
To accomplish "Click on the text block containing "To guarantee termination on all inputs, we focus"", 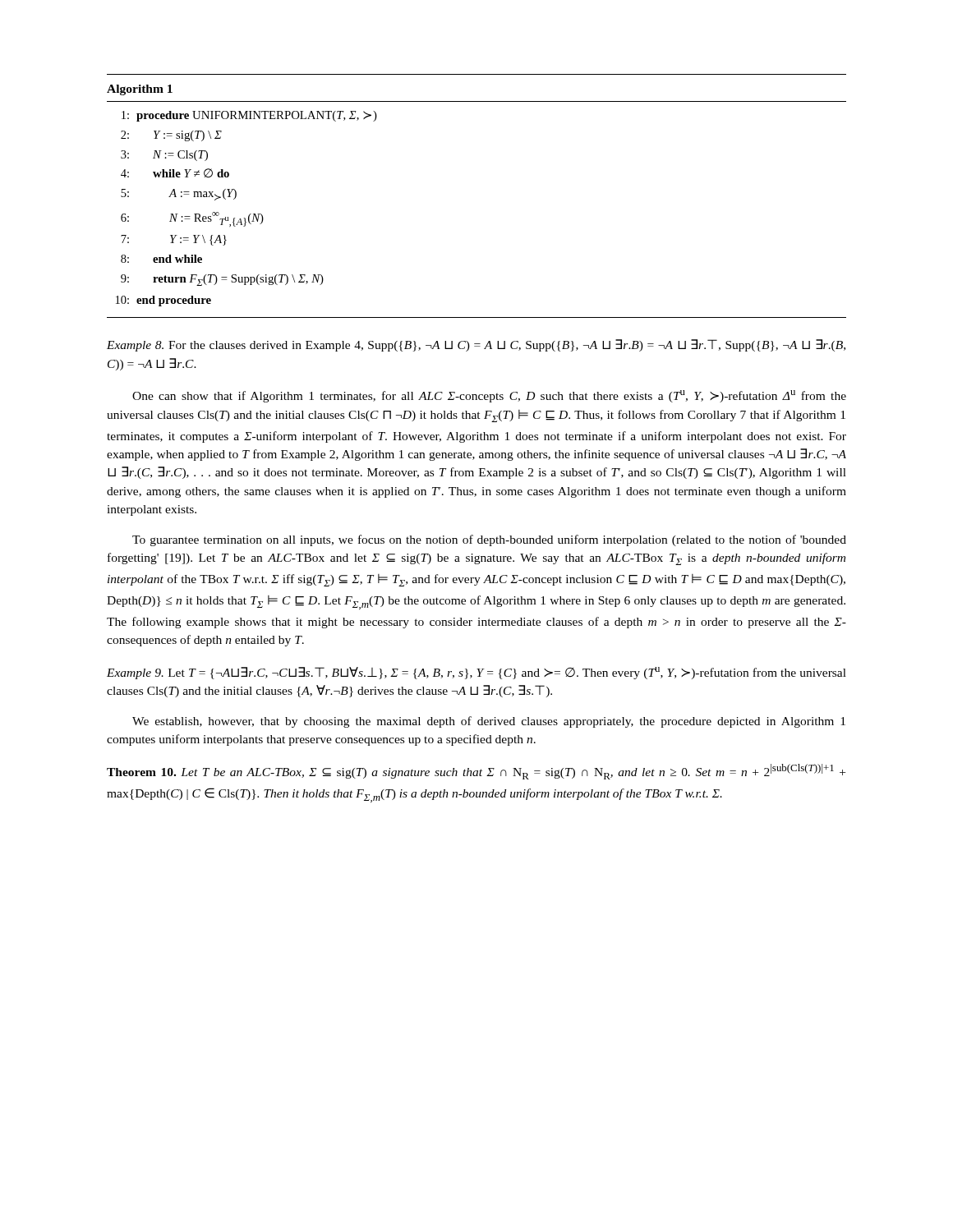I will 476,589.
